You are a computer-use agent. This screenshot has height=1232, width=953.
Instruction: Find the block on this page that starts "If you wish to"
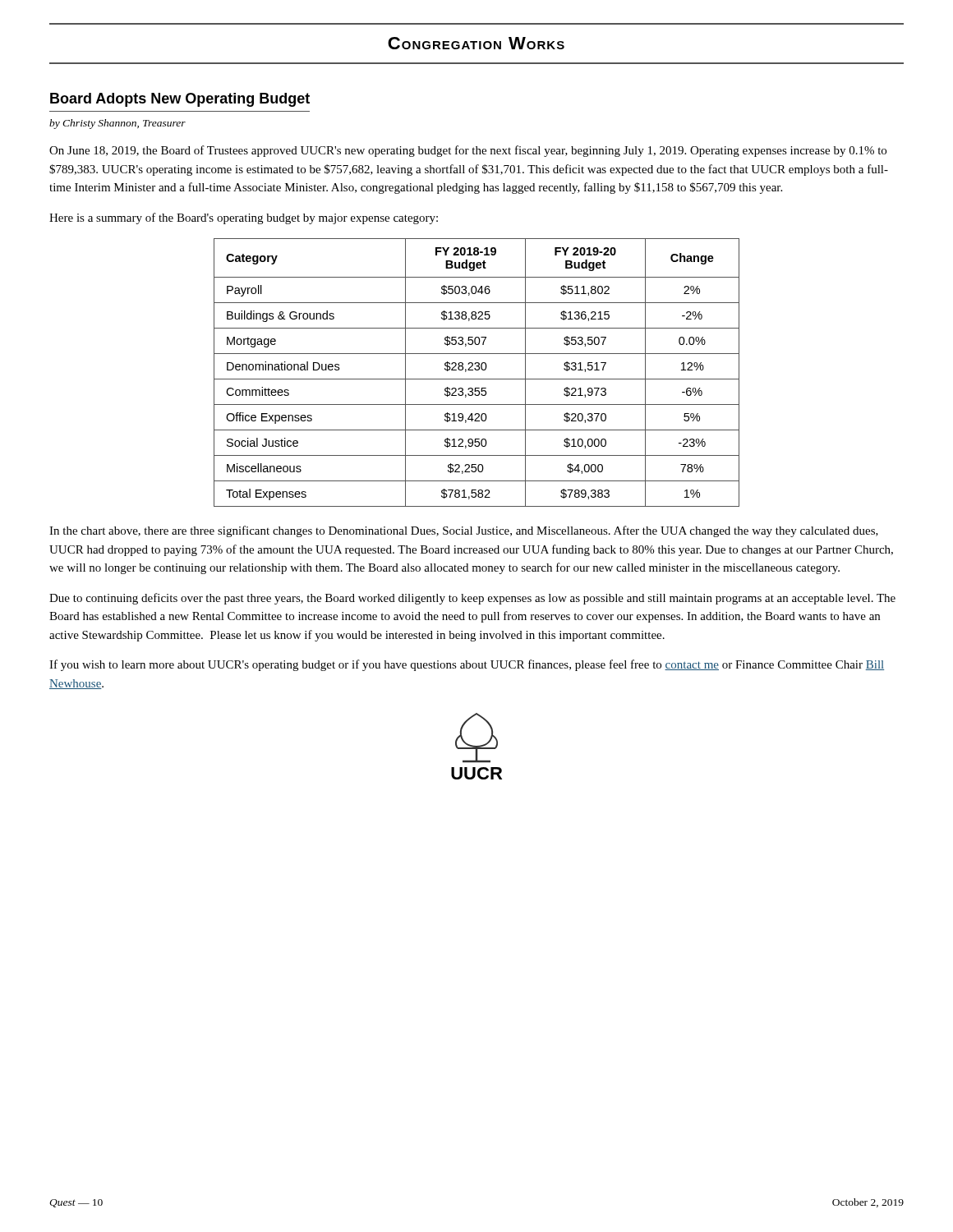point(467,674)
